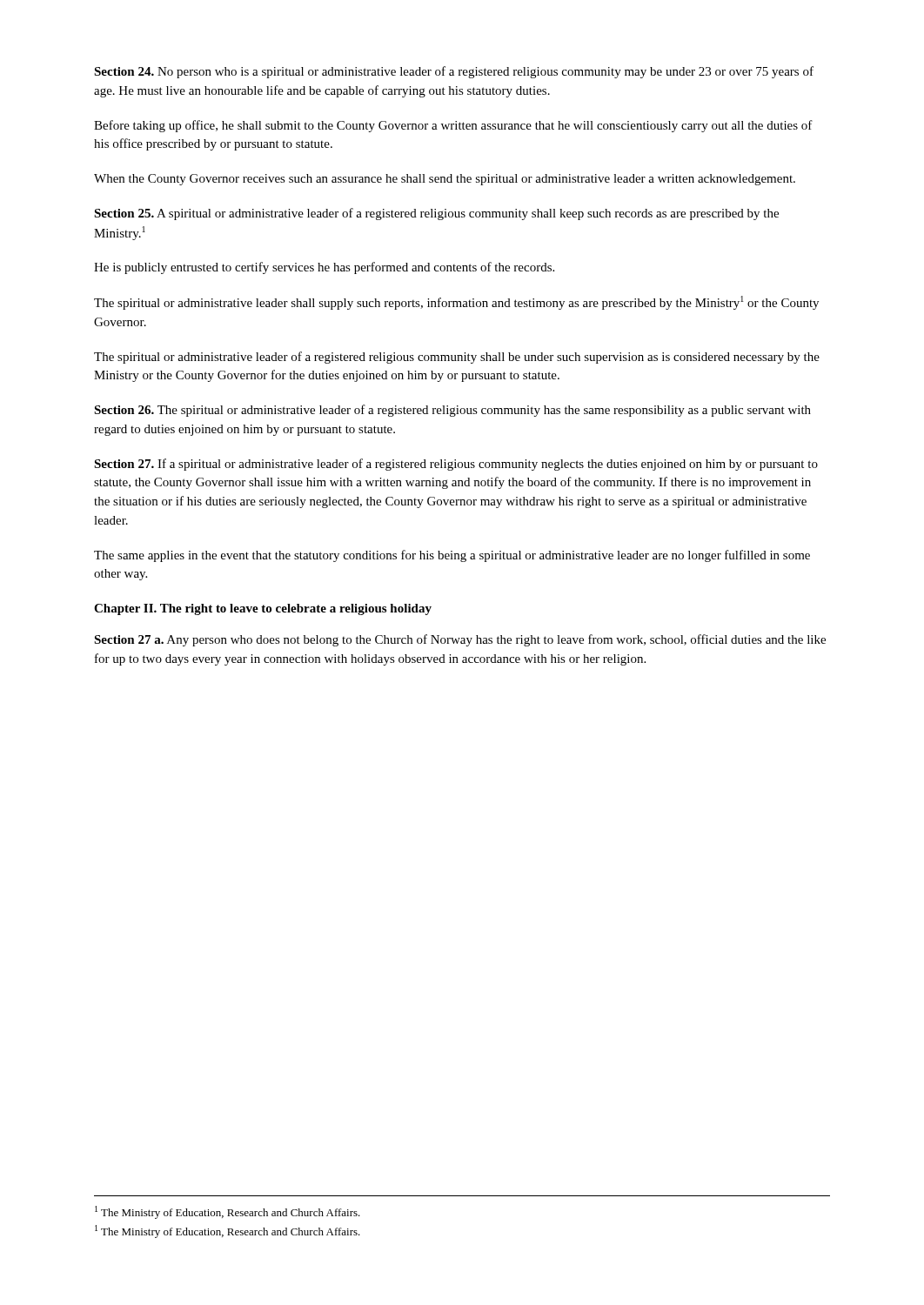924x1305 pixels.
Task: Click on the element starting "Section 27 a. Any person who does not"
Action: pyautogui.click(x=460, y=649)
